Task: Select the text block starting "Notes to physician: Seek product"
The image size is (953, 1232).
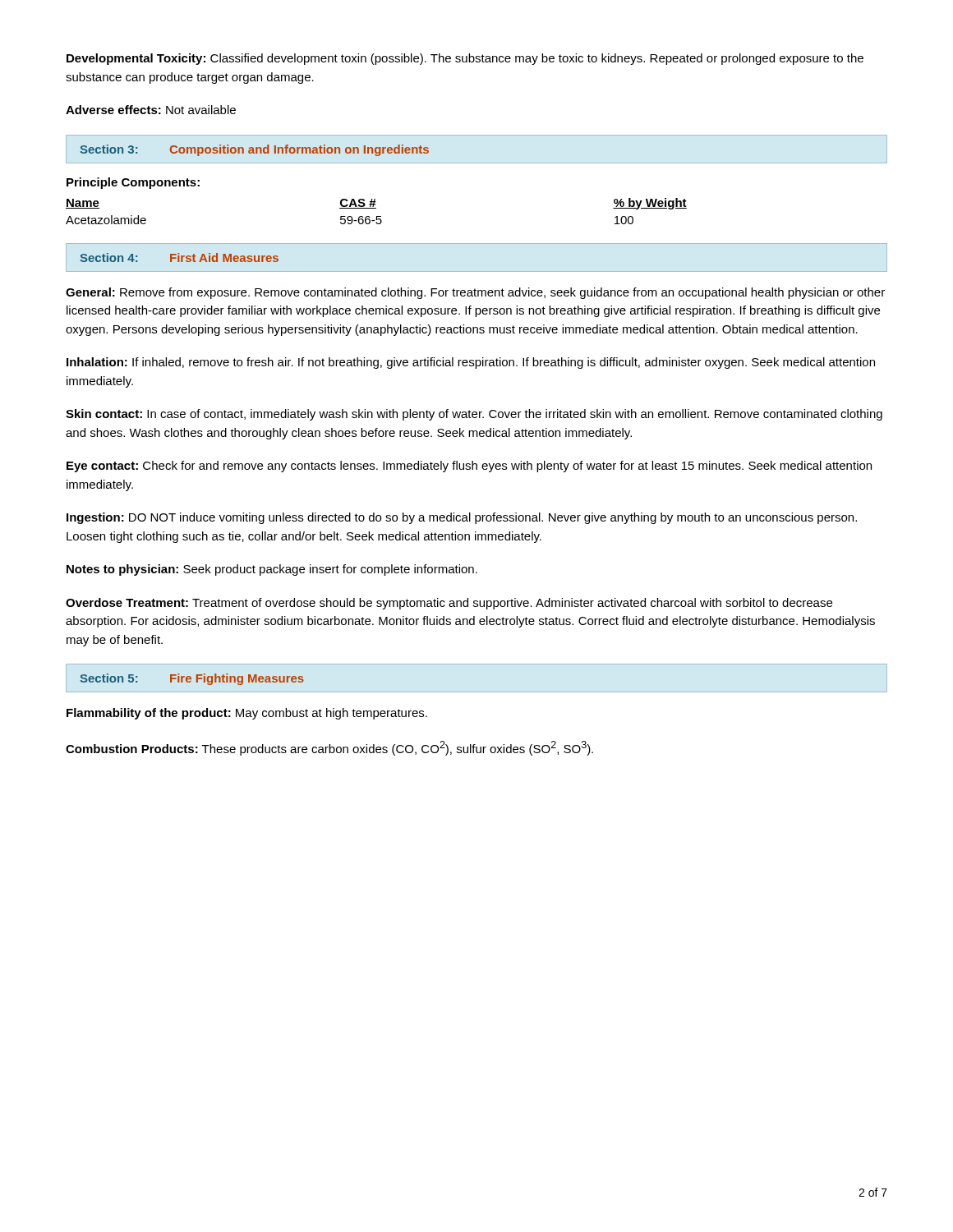Action: click(x=272, y=569)
